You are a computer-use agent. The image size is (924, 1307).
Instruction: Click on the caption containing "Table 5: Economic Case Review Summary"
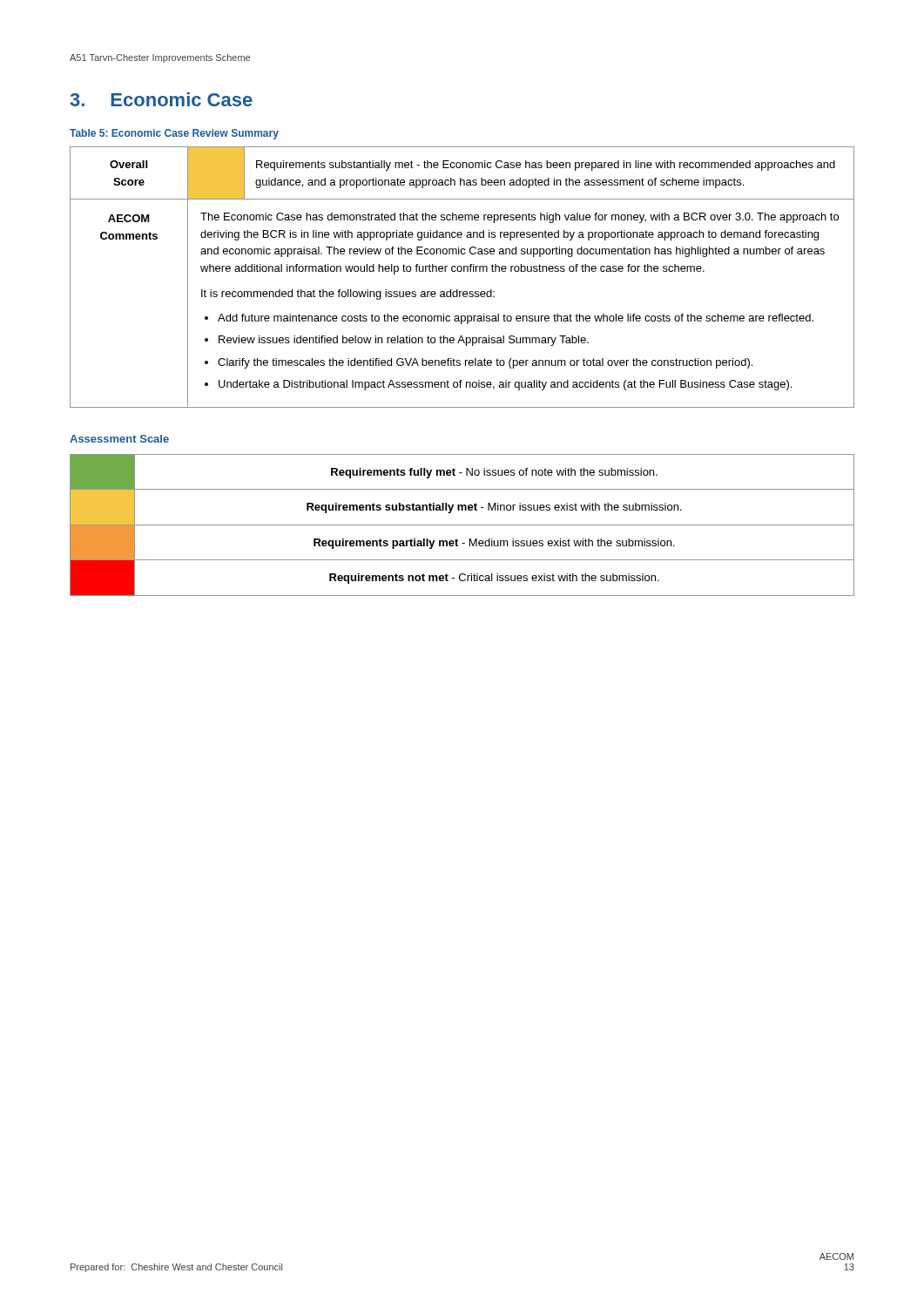coord(174,133)
